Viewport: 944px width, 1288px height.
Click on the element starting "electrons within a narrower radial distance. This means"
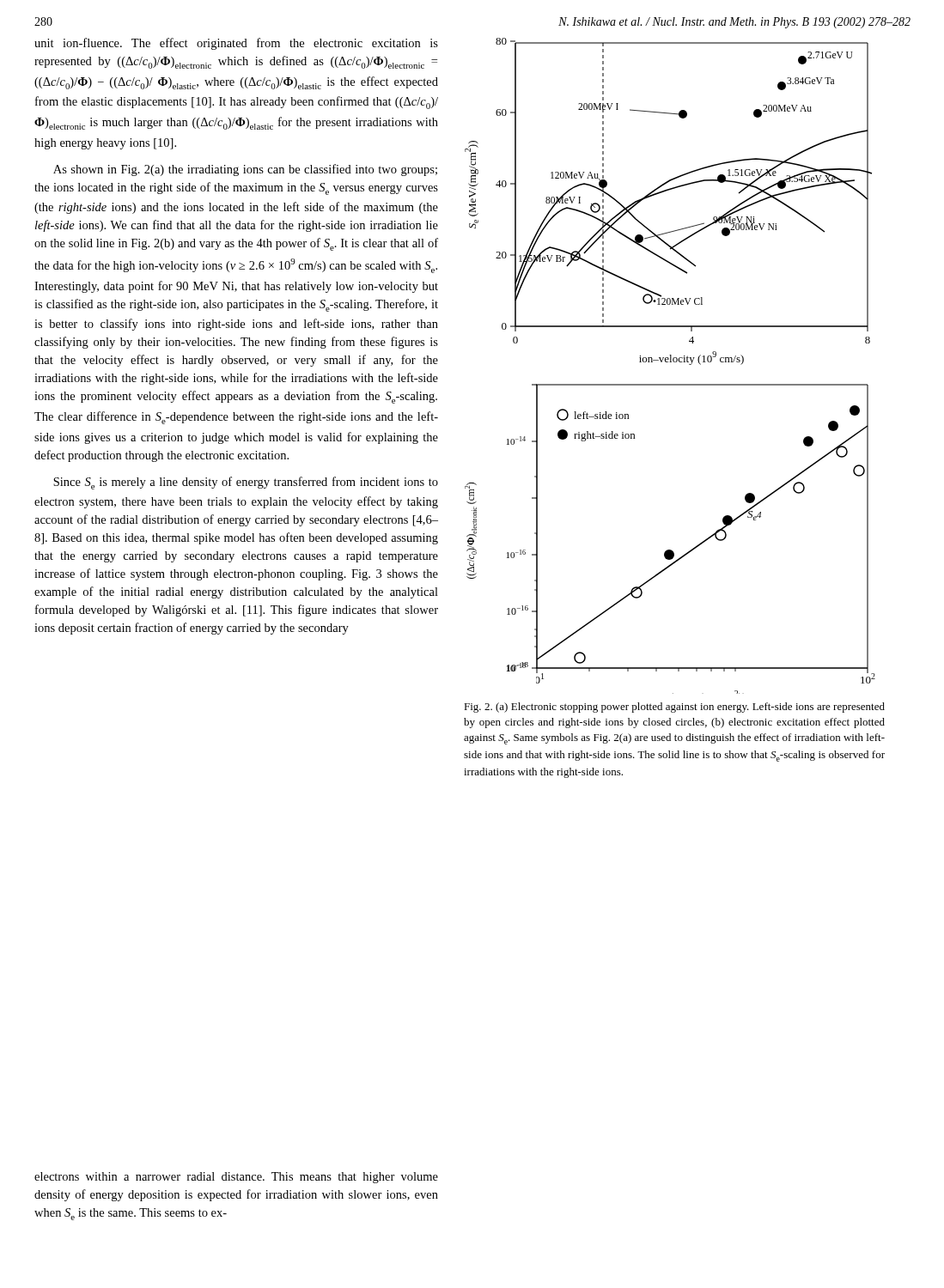coord(236,1196)
